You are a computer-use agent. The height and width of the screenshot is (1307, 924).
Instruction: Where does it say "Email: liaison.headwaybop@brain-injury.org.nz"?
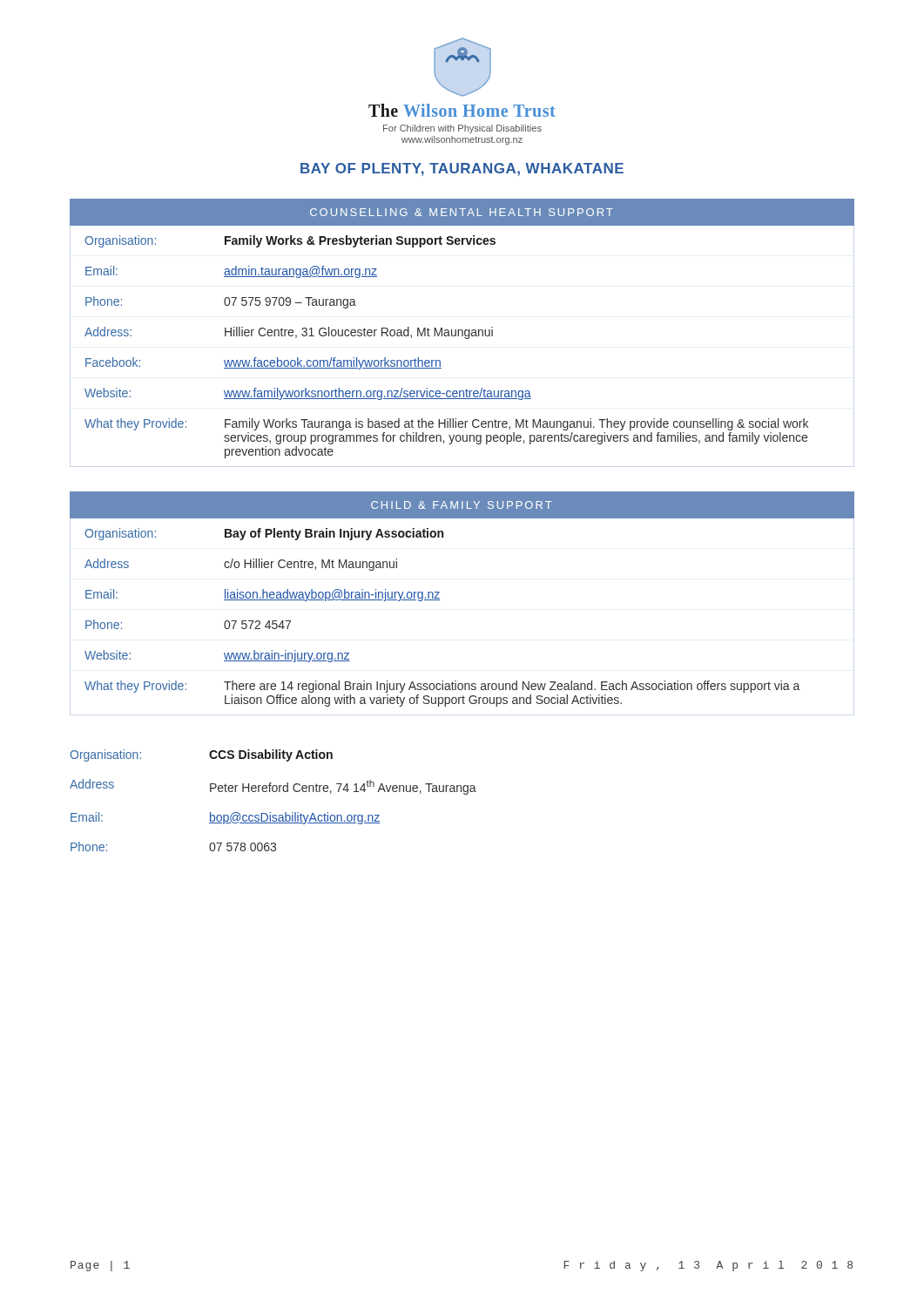coord(263,595)
